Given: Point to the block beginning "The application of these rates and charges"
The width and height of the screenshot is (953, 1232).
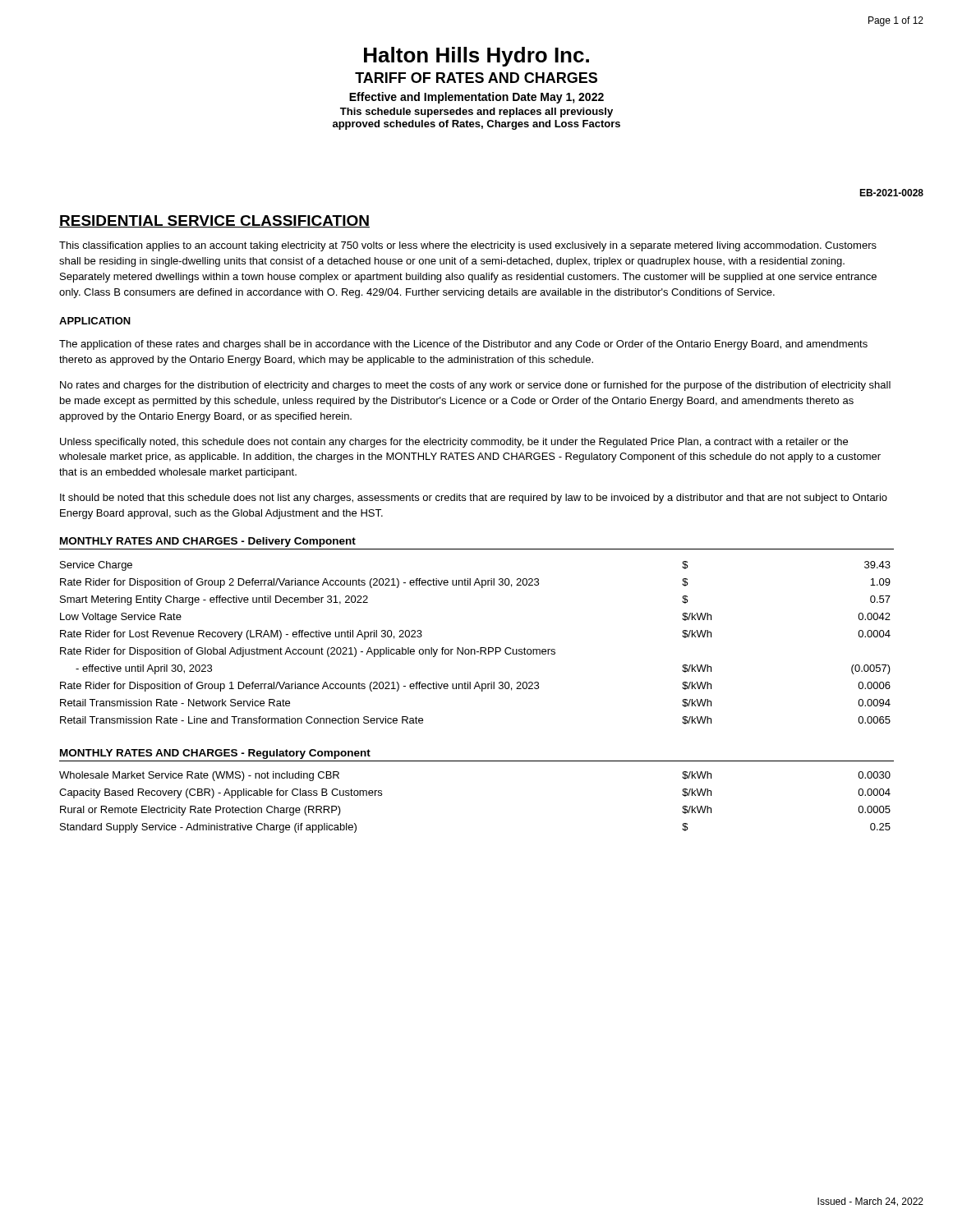Looking at the screenshot, I should tap(463, 352).
